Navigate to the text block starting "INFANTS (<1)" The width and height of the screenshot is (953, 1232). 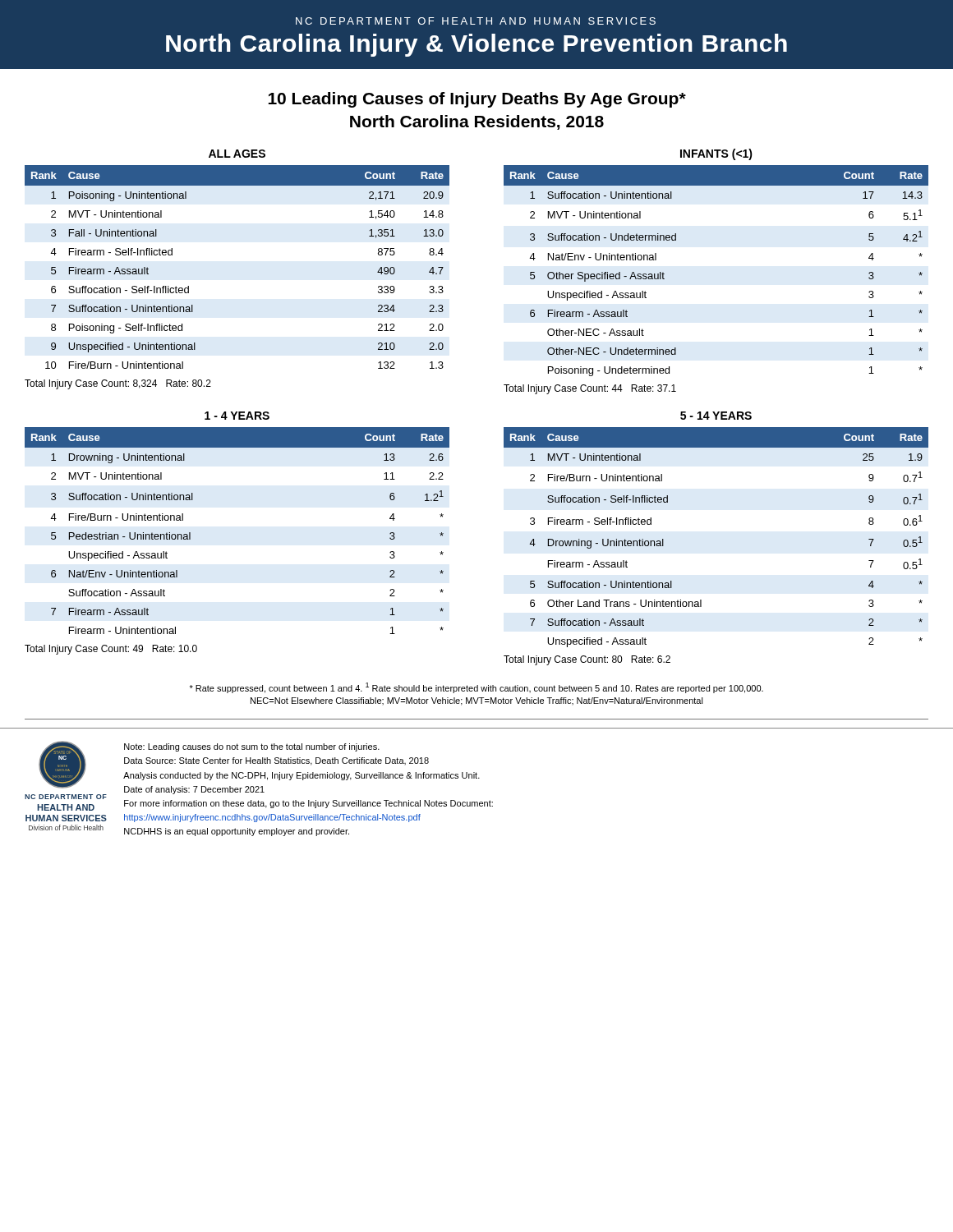tap(716, 153)
